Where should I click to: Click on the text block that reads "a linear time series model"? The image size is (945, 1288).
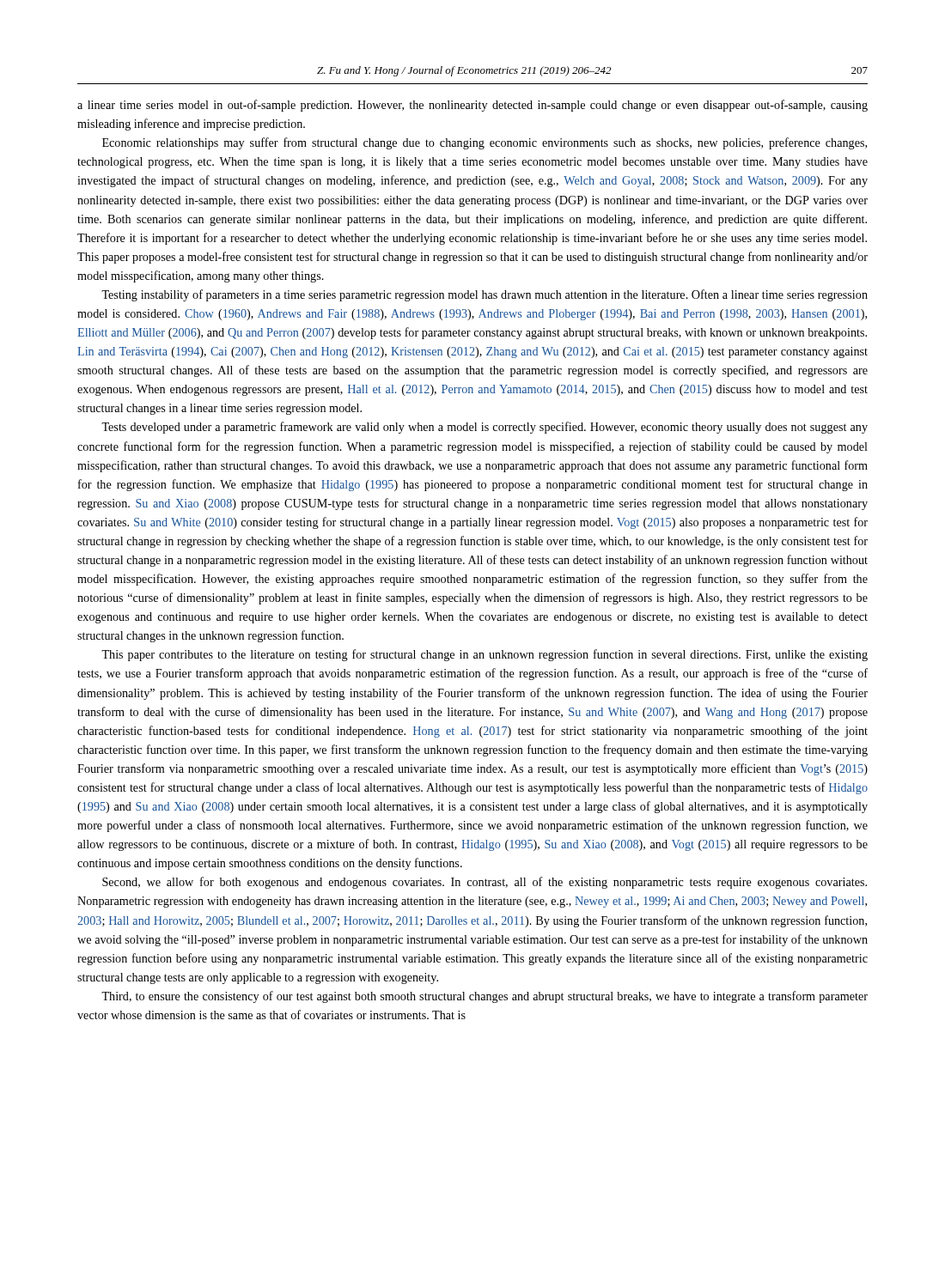pos(472,560)
